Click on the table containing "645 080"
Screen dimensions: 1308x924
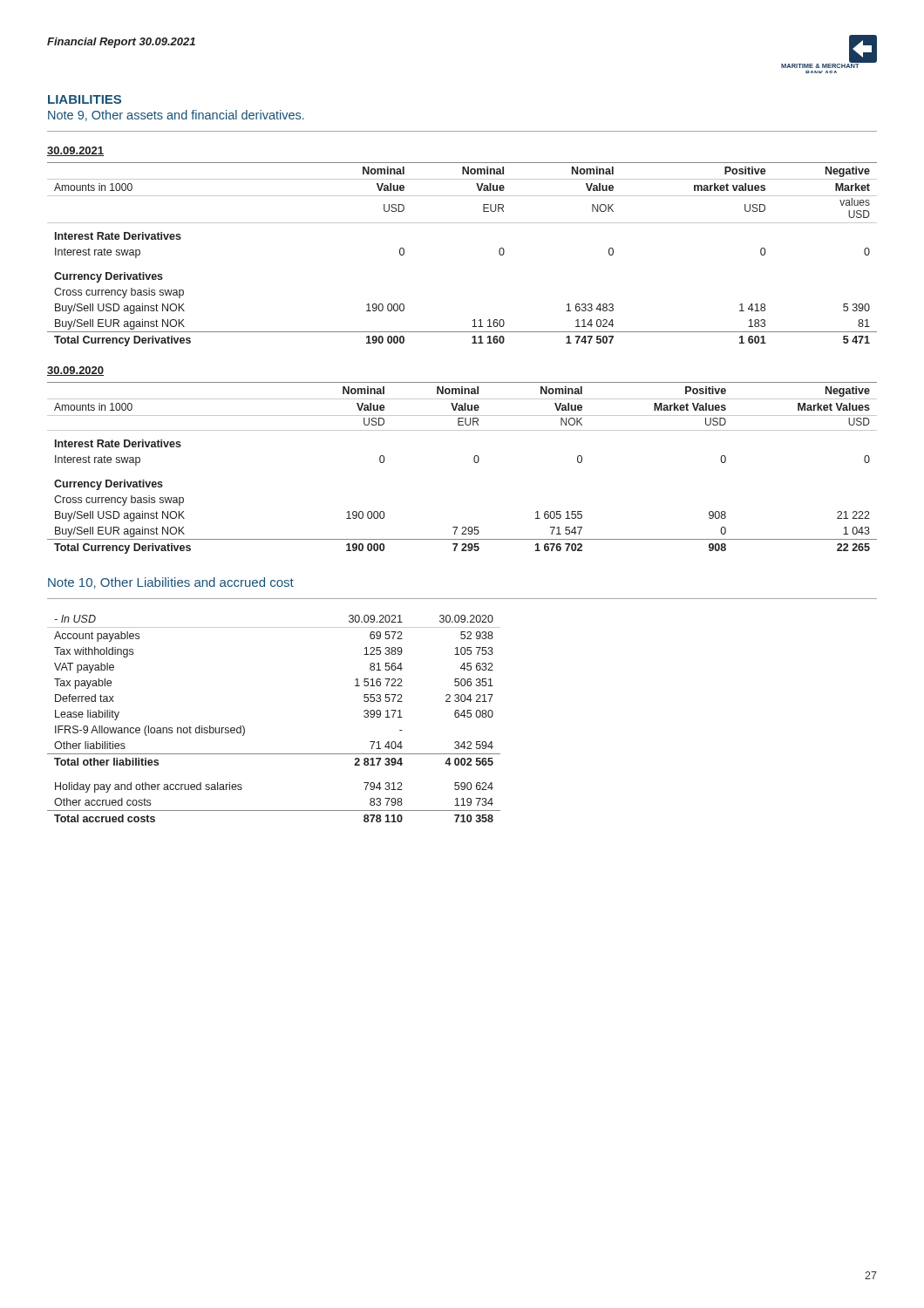pos(462,719)
